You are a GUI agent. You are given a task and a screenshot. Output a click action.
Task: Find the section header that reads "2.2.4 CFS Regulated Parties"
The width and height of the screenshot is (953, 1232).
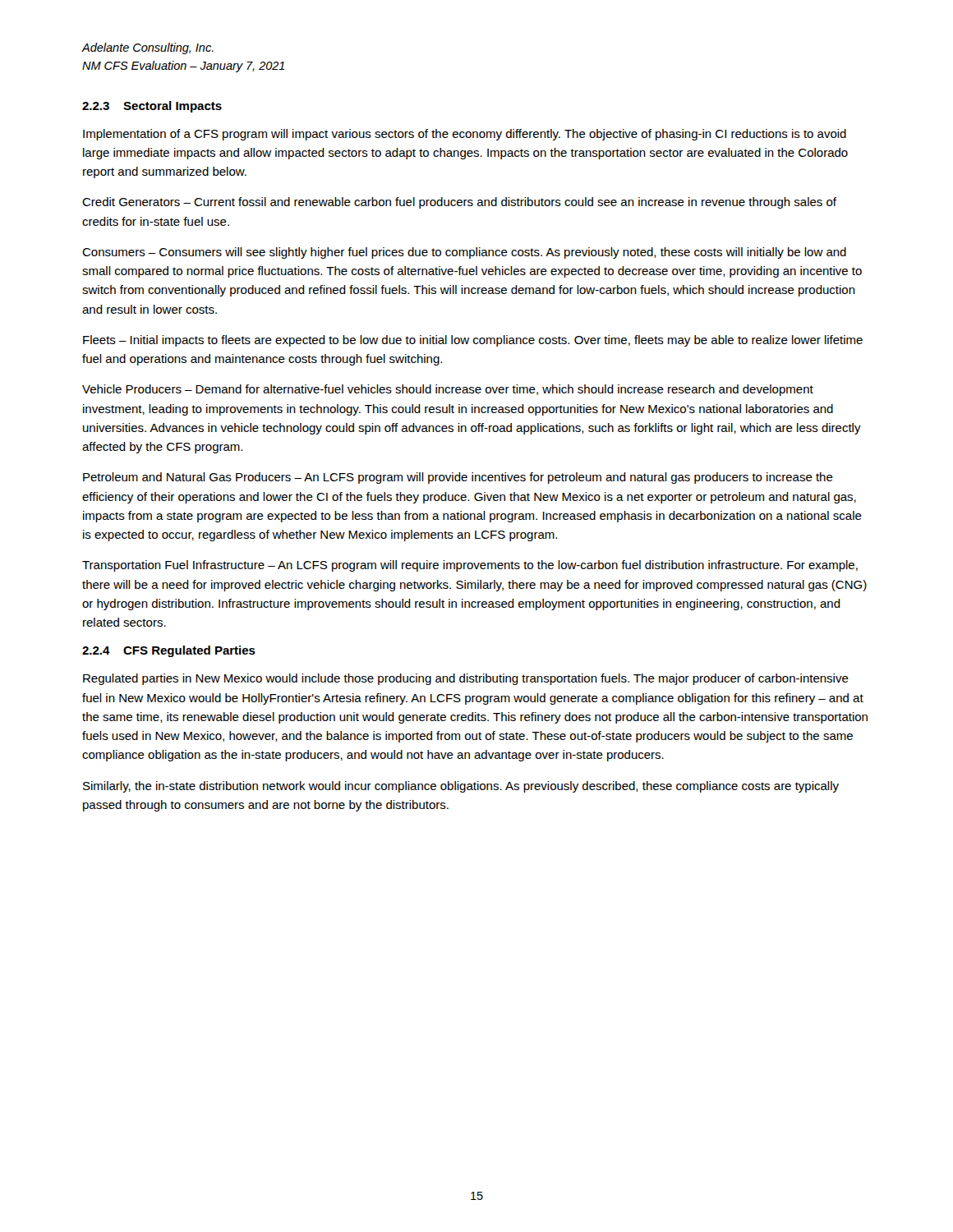pyautogui.click(x=169, y=650)
